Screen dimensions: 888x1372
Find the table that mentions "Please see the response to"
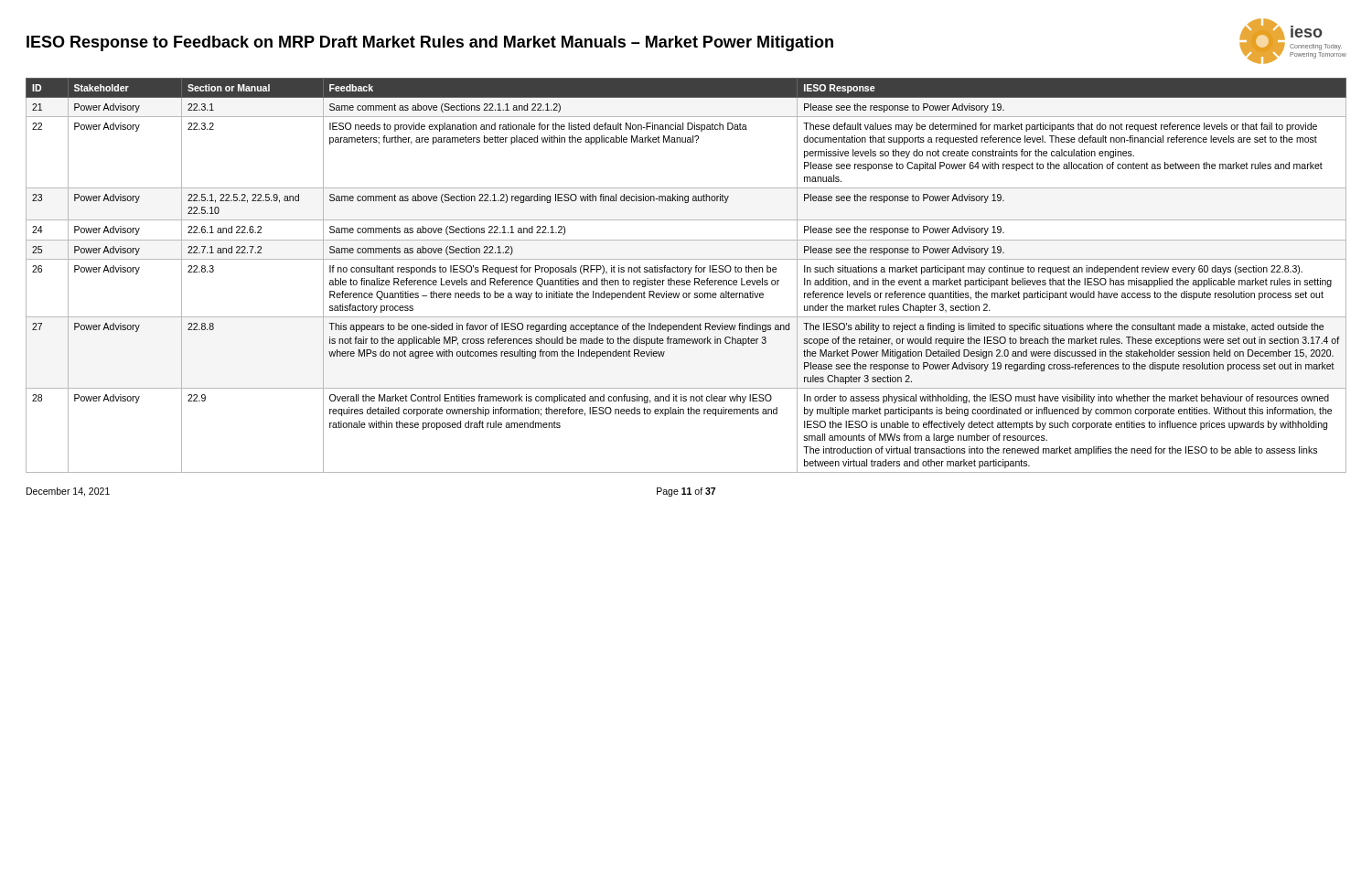pos(686,275)
